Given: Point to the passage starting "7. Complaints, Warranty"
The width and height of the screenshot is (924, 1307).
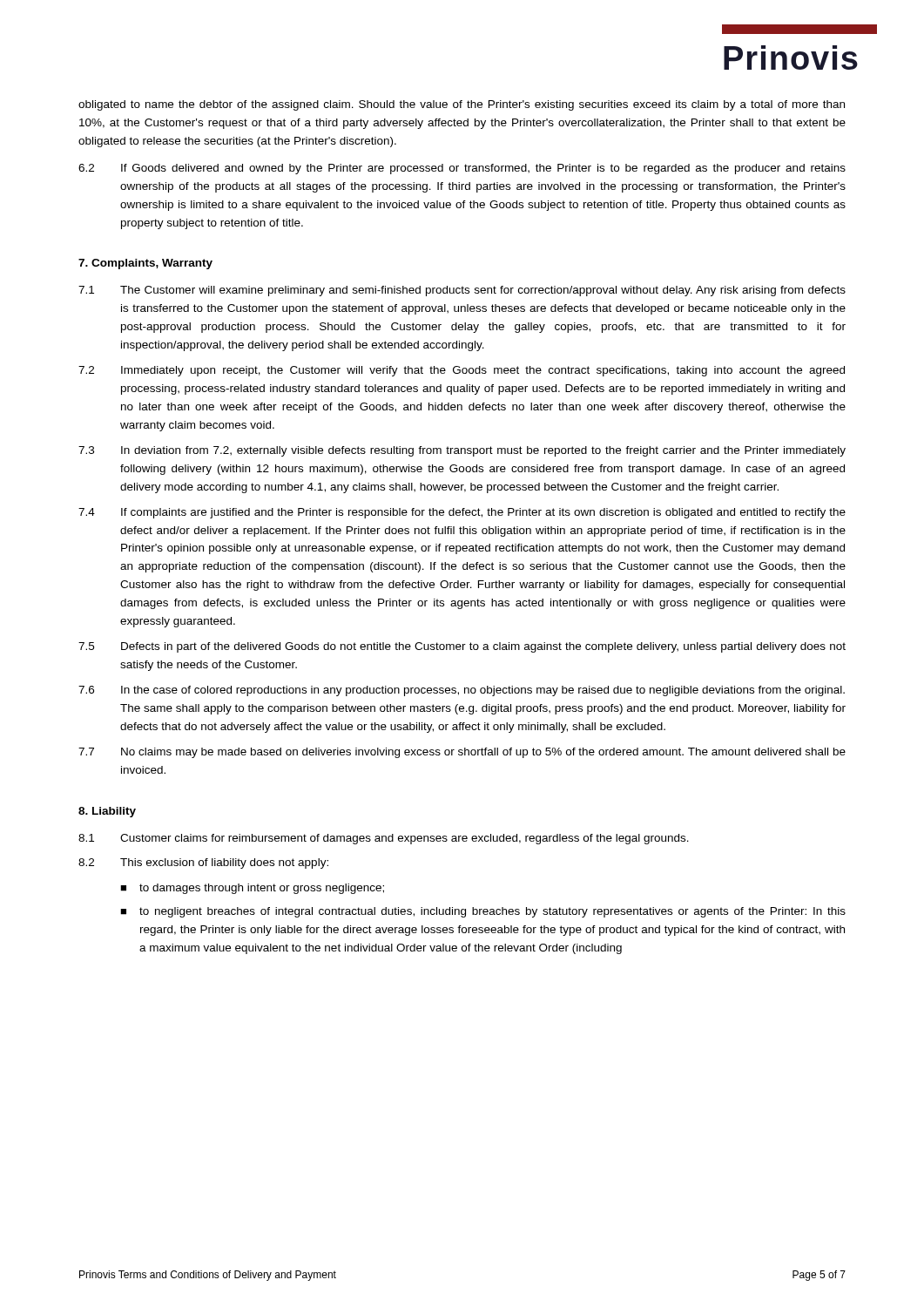Looking at the screenshot, I should coord(145,263).
